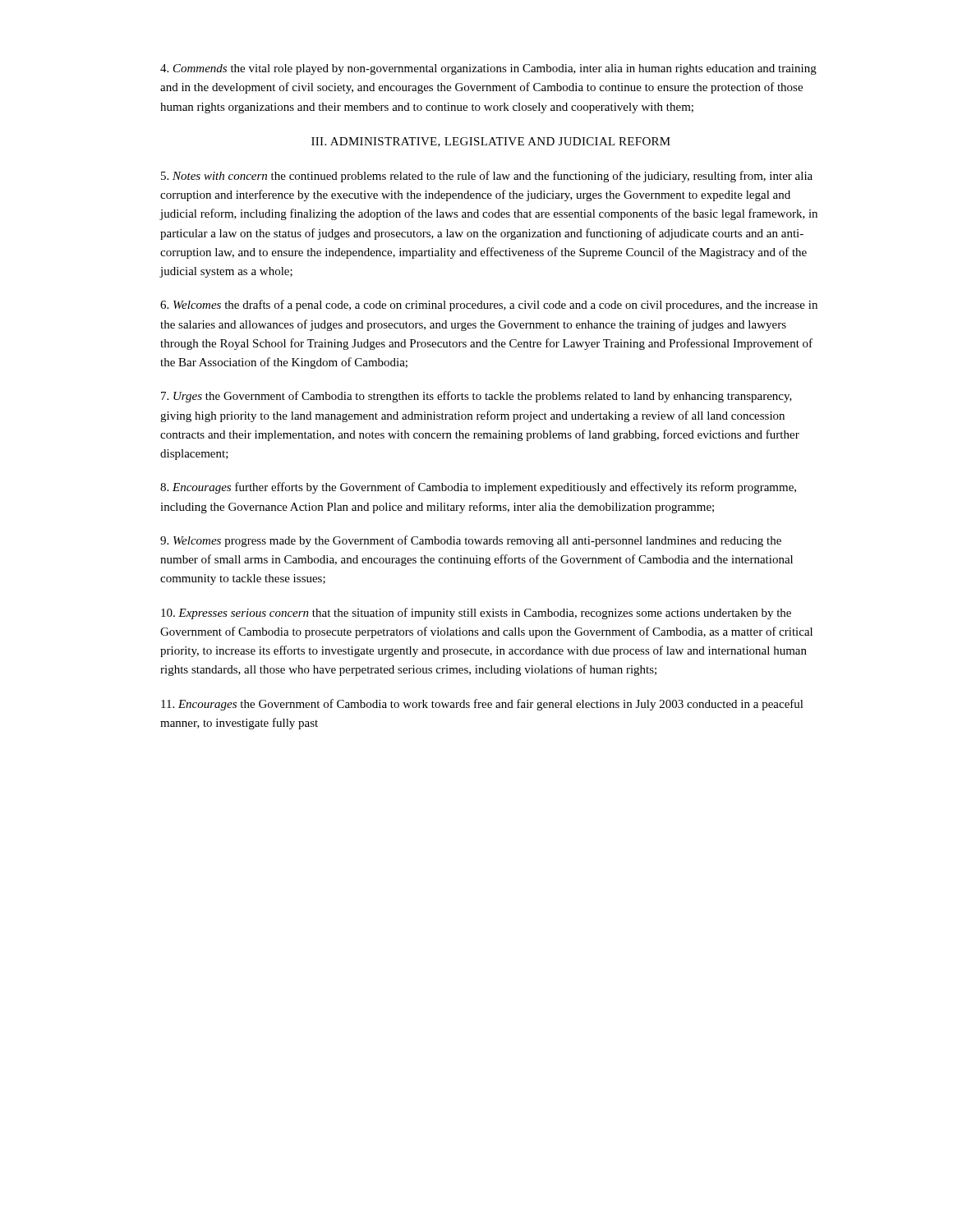Click on the text block that reads "Encourages further efforts by the"

[479, 497]
